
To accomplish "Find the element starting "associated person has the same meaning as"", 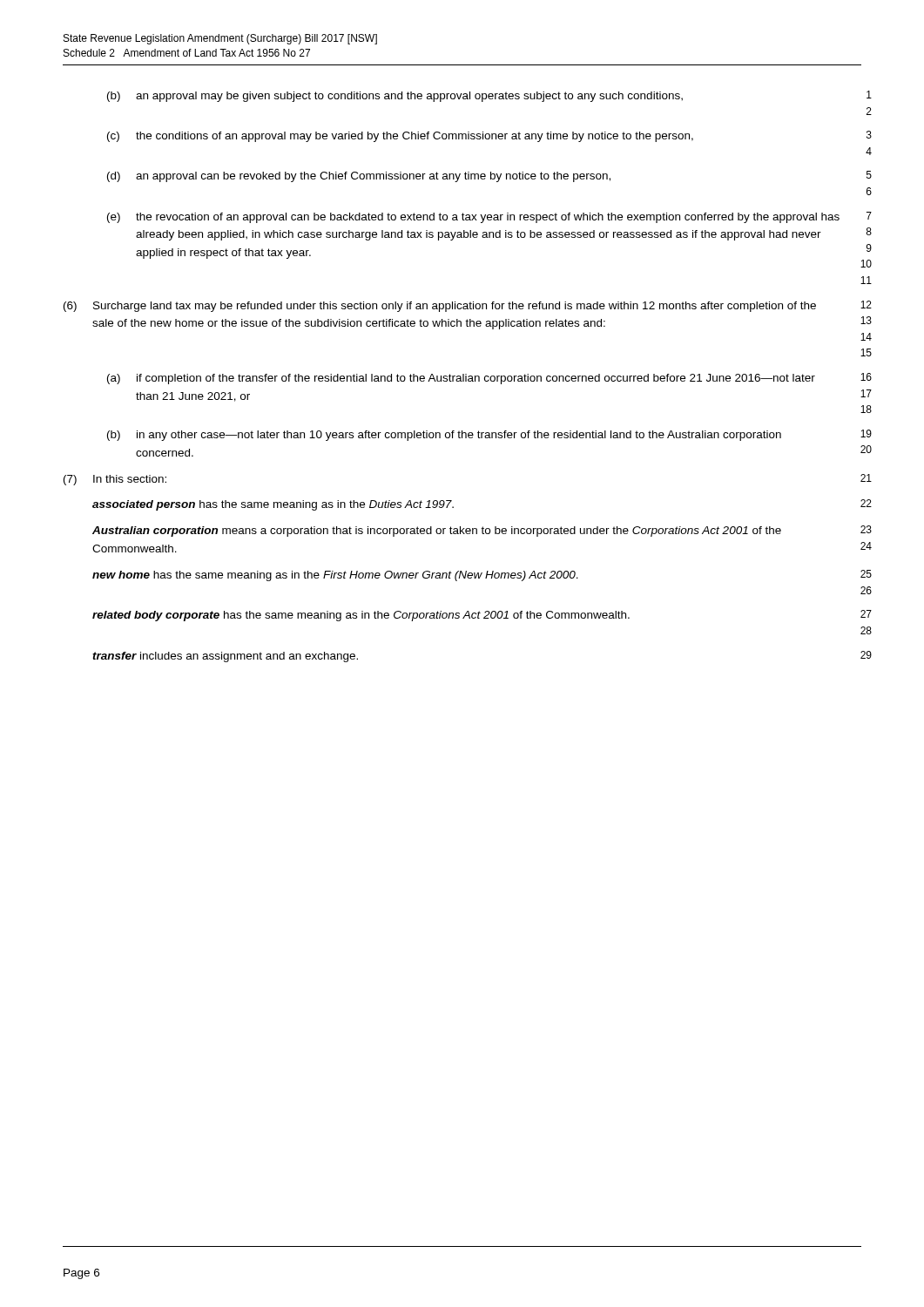I will pyautogui.click(x=277, y=505).
